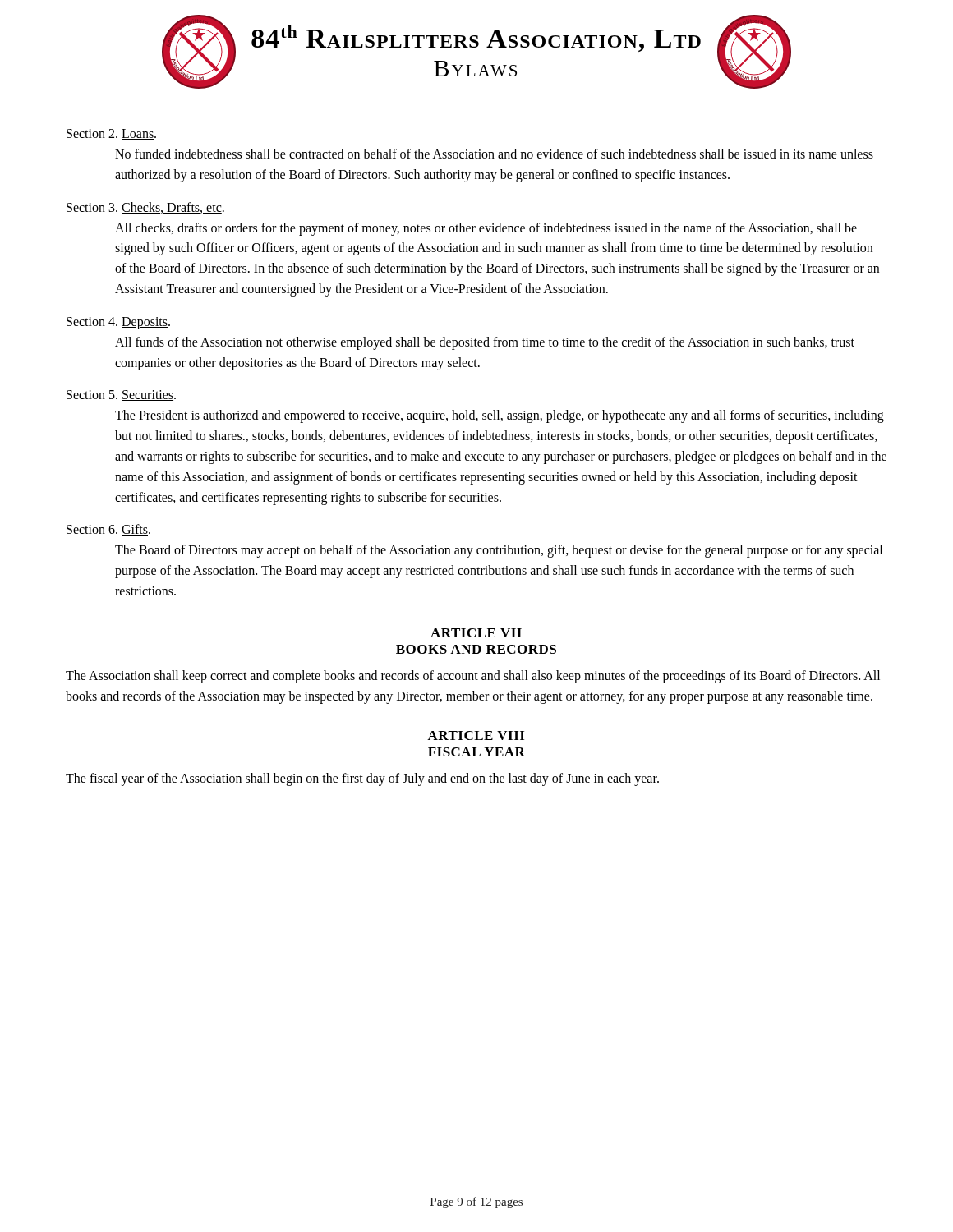Screen dimensions: 1232x953
Task: Where does it say "Section 5. Securities."?
Action: [121, 395]
